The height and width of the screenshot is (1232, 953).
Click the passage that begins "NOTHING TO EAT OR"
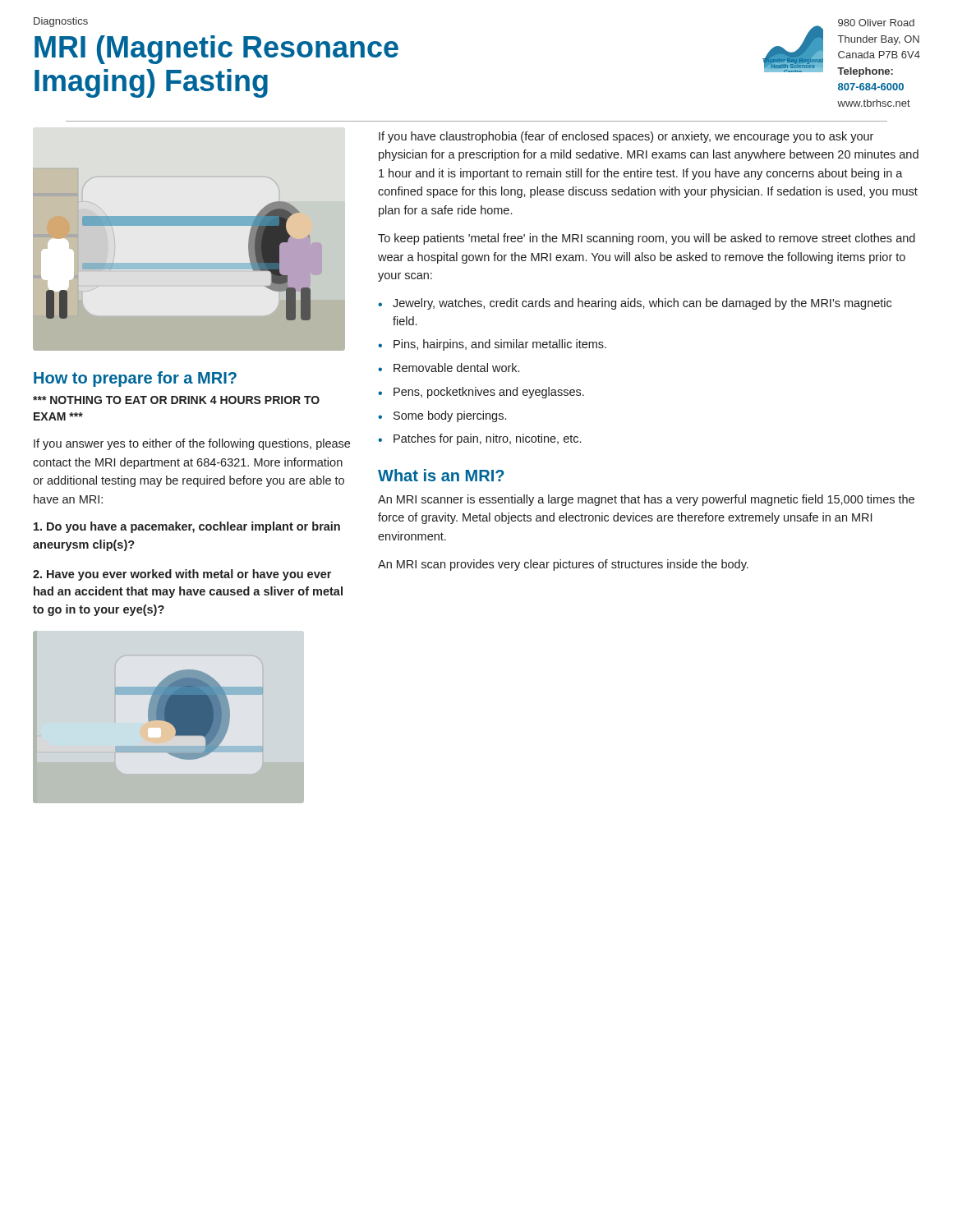point(176,408)
